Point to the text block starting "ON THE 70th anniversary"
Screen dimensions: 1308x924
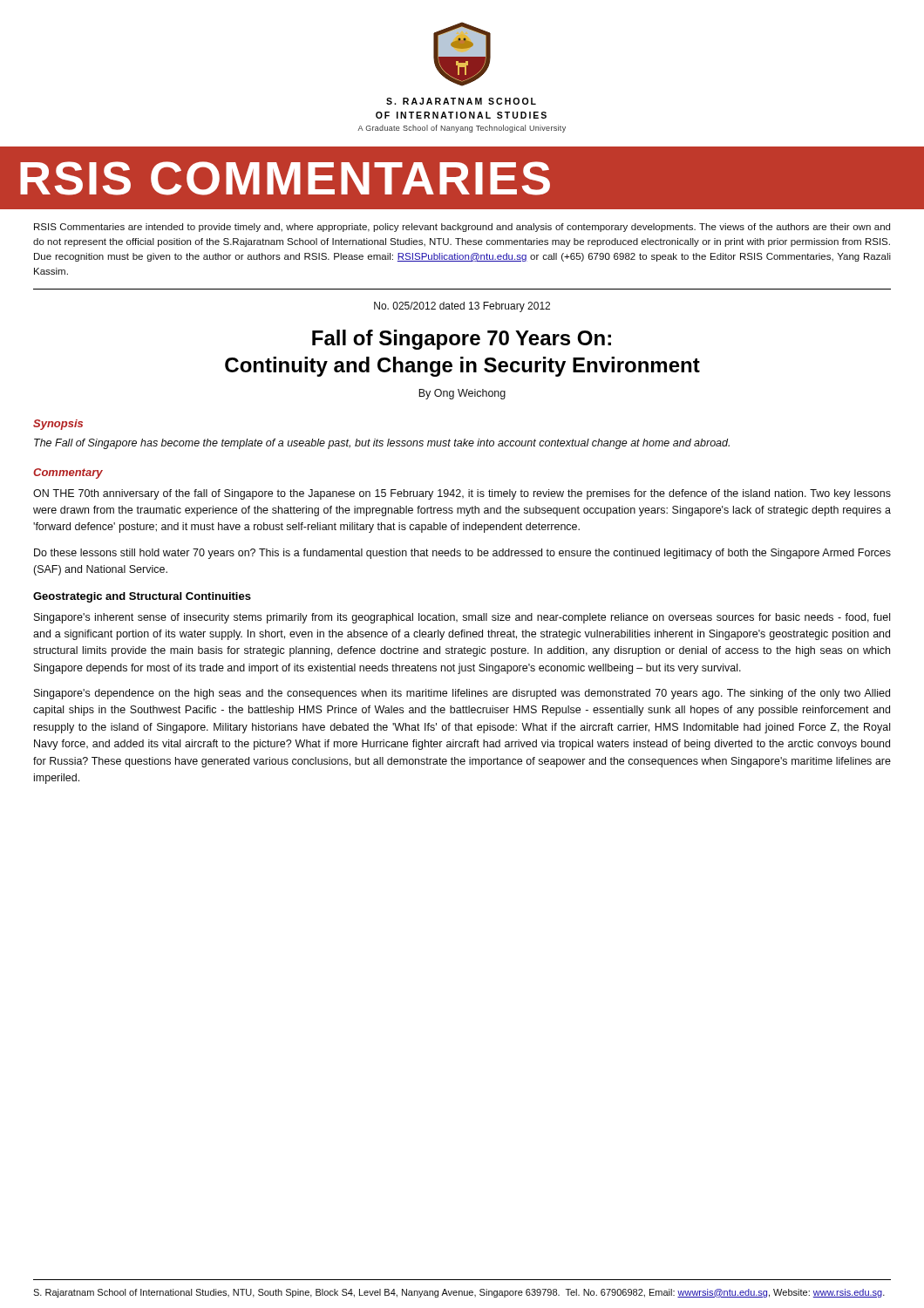pyautogui.click(x=462, y=510)
